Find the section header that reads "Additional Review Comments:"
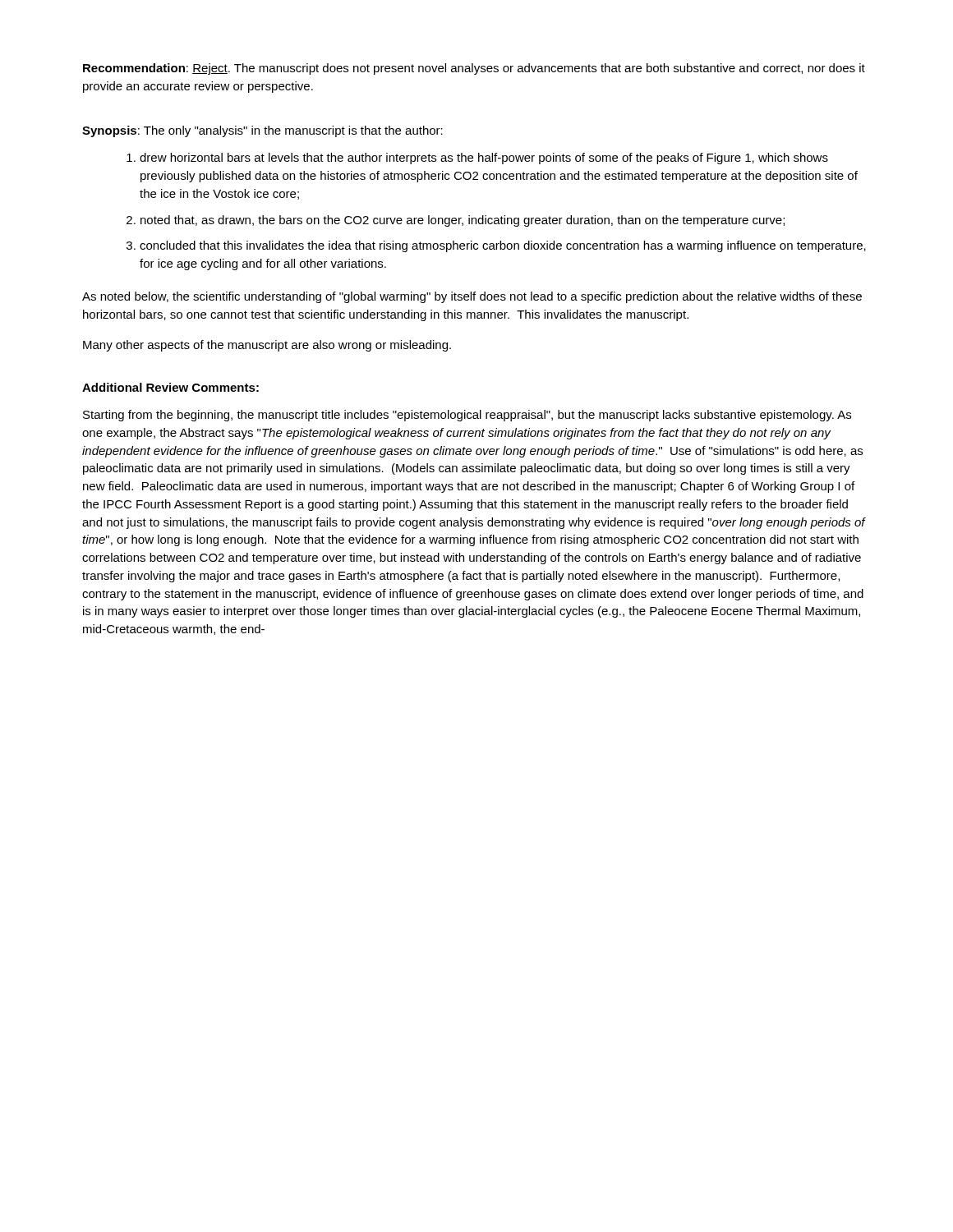 [x=171, y=387]
